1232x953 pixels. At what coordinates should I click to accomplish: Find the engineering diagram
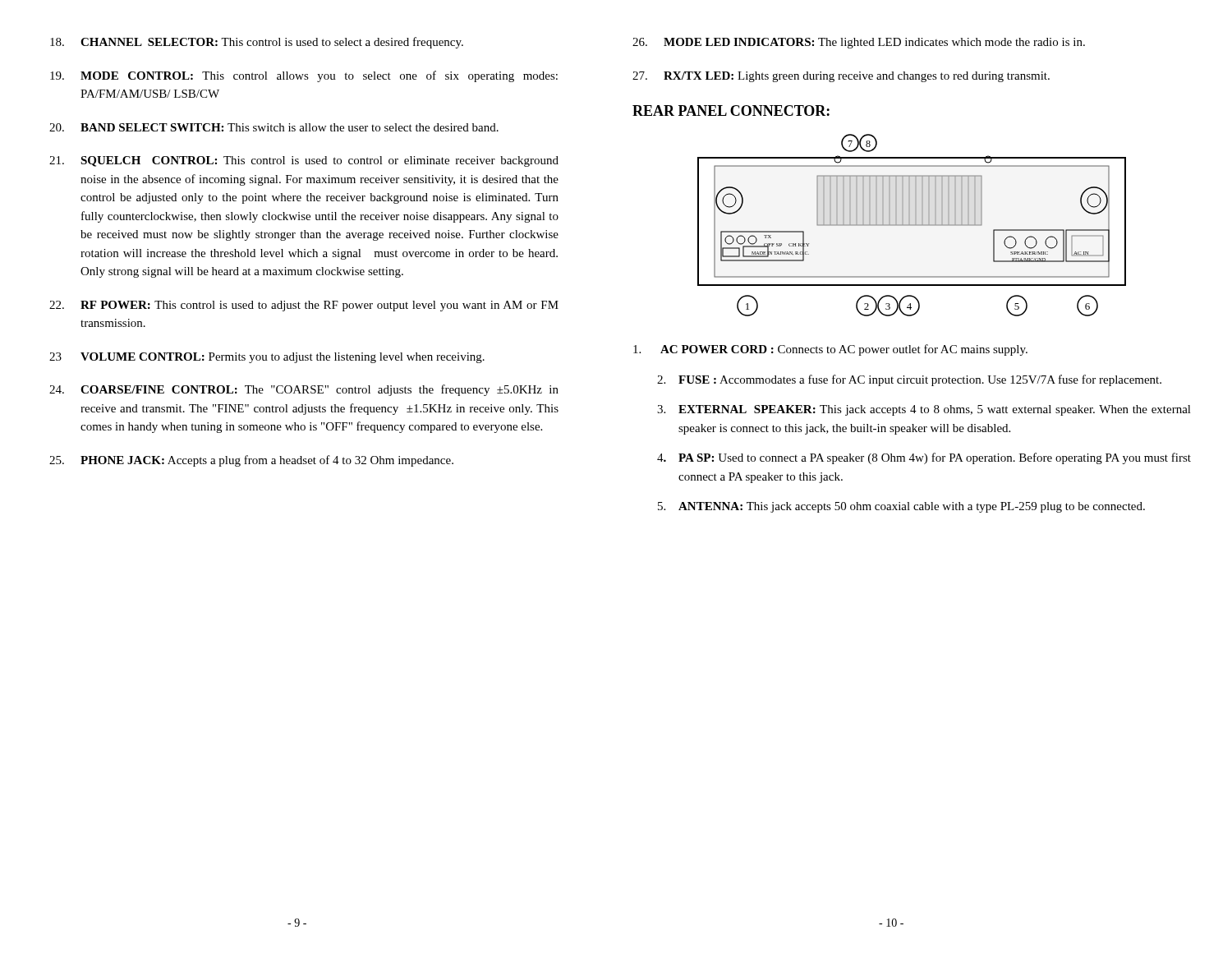pos(912,229)
